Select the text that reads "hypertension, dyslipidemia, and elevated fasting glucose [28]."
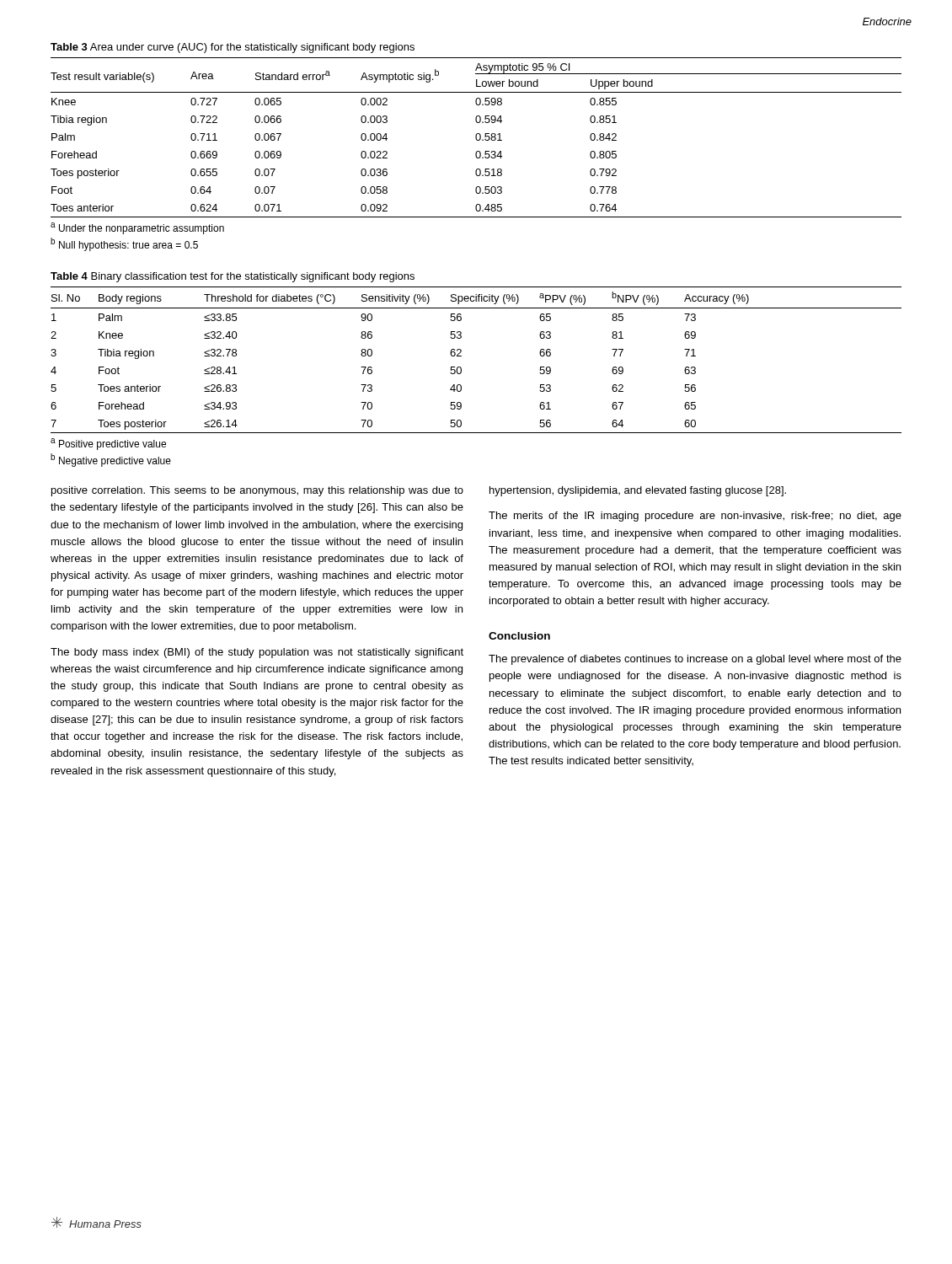The image size is (952, 1264). 638,490
